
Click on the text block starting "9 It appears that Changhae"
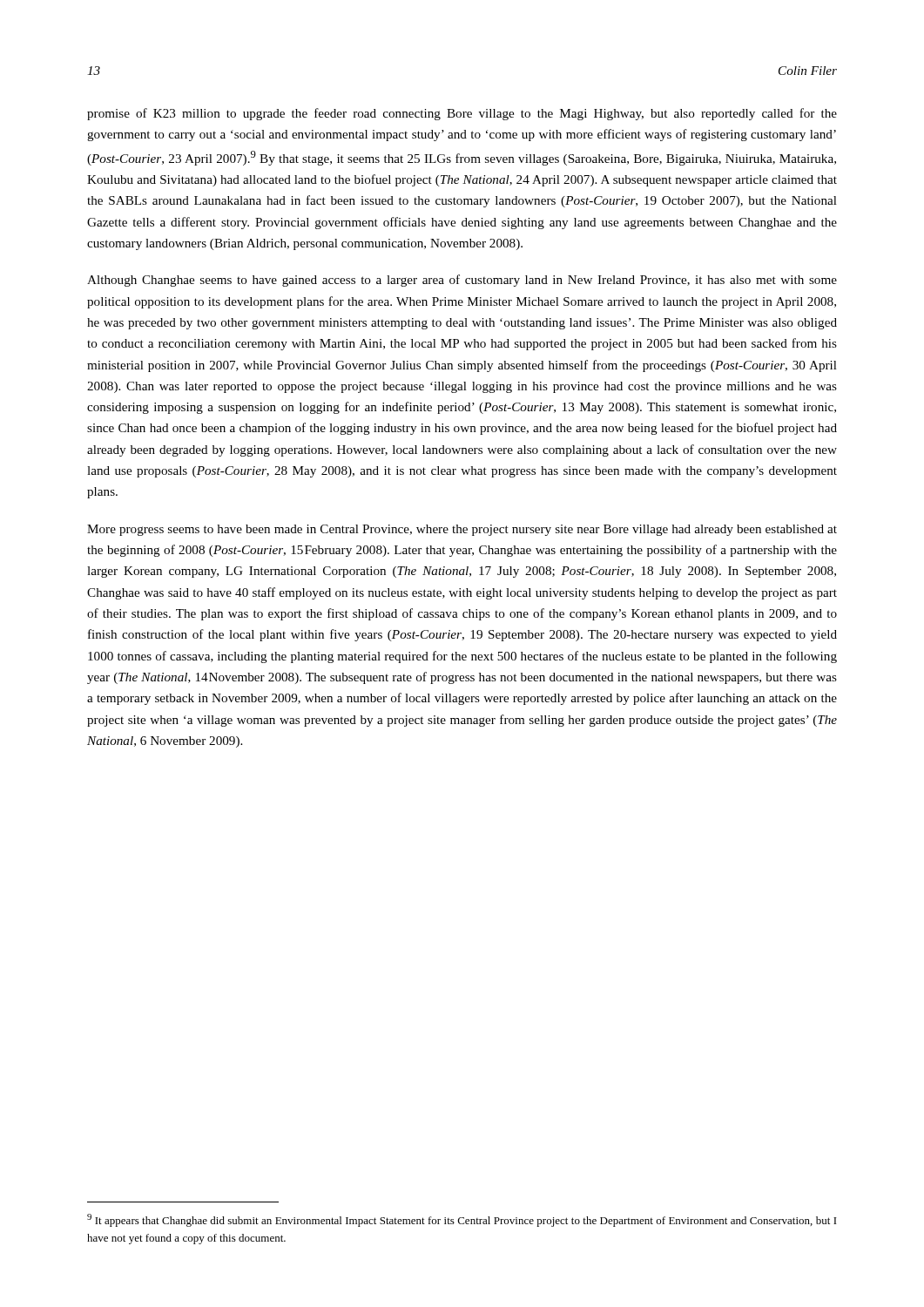462,1227
